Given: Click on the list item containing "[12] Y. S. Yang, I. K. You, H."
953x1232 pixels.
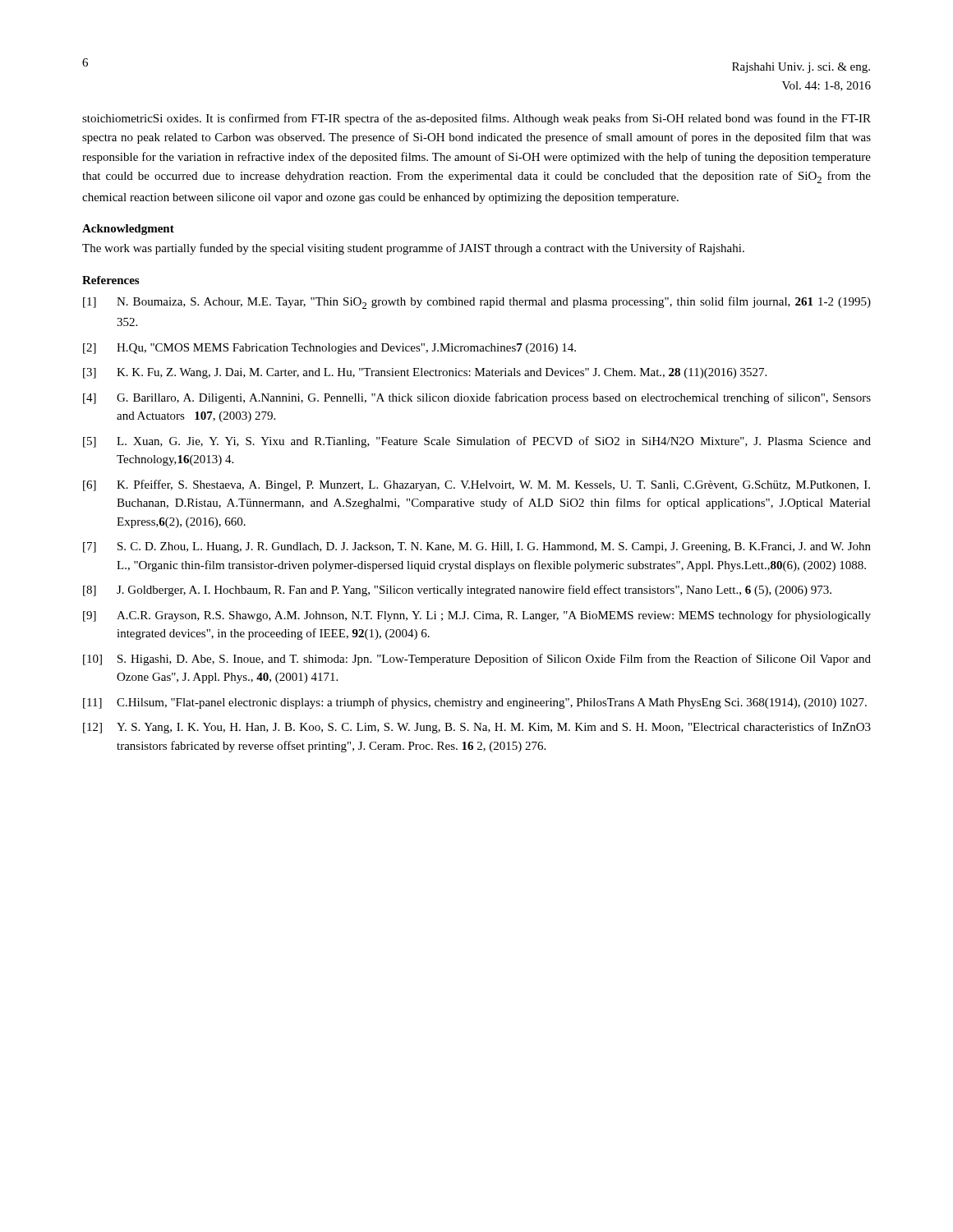Looking at the screenshot, I should click(x=476, y=737).
